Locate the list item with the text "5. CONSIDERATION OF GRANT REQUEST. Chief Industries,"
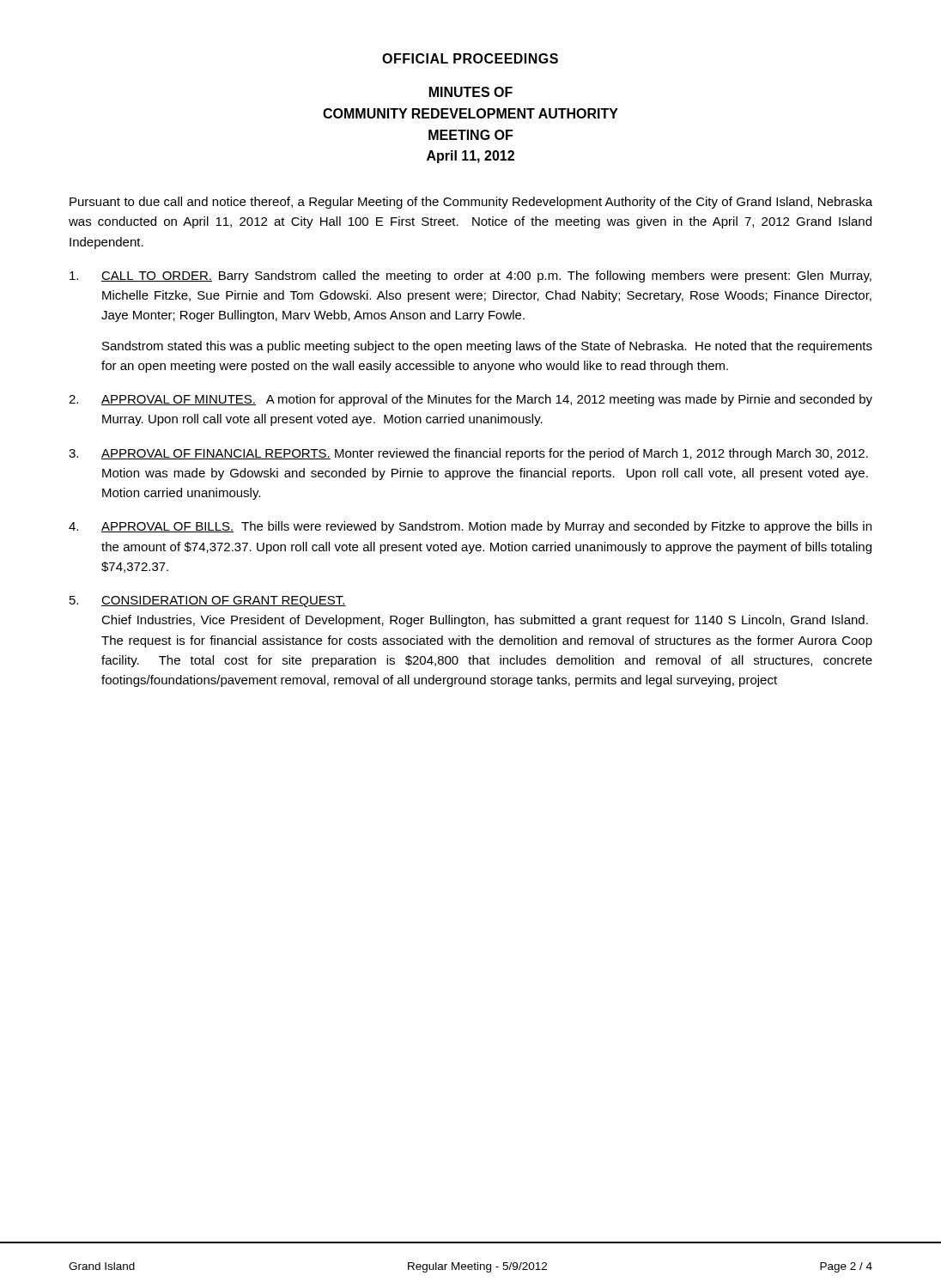 pos(470,640)
